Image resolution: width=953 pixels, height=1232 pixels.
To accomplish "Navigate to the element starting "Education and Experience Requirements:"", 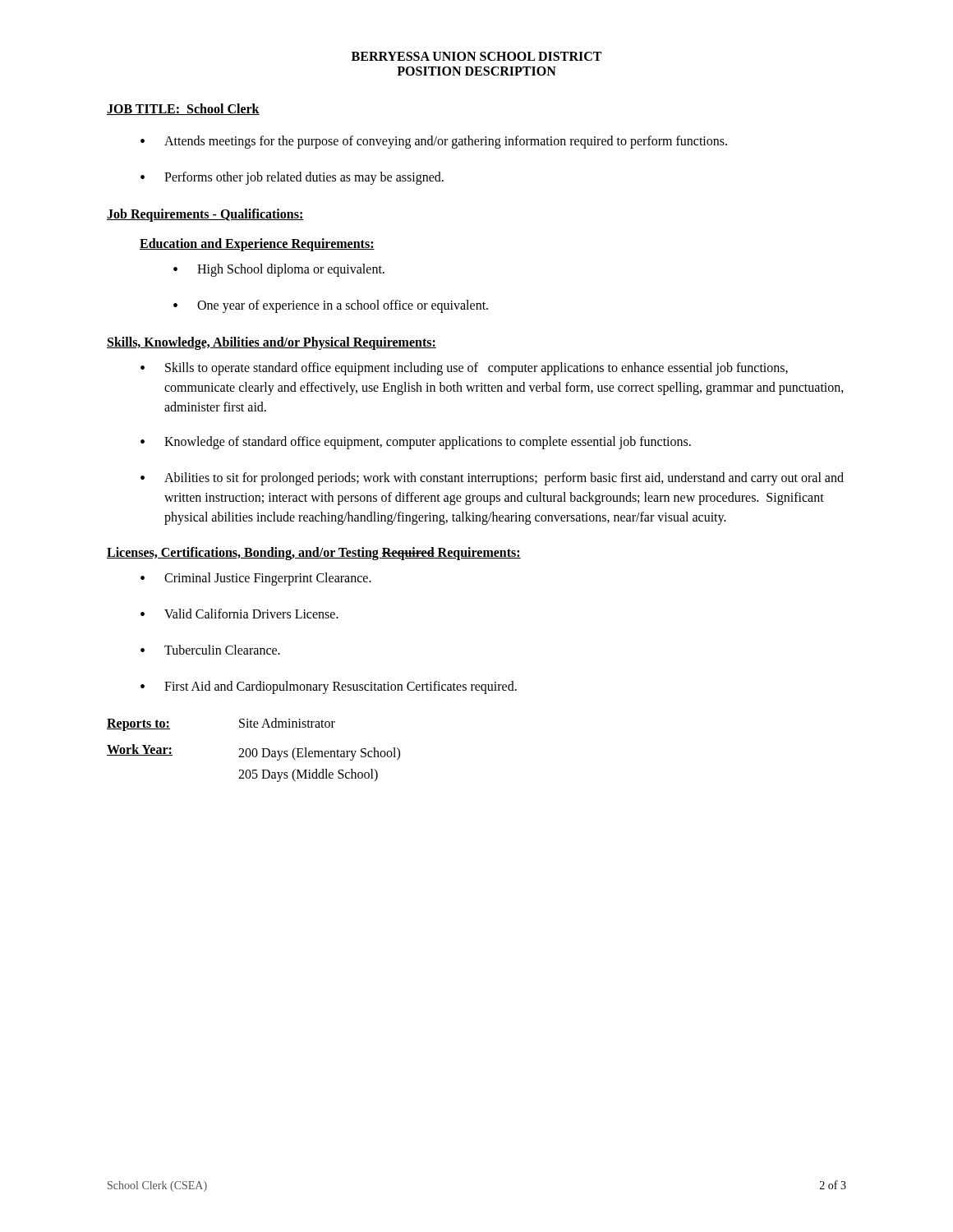I will (257, 244).
